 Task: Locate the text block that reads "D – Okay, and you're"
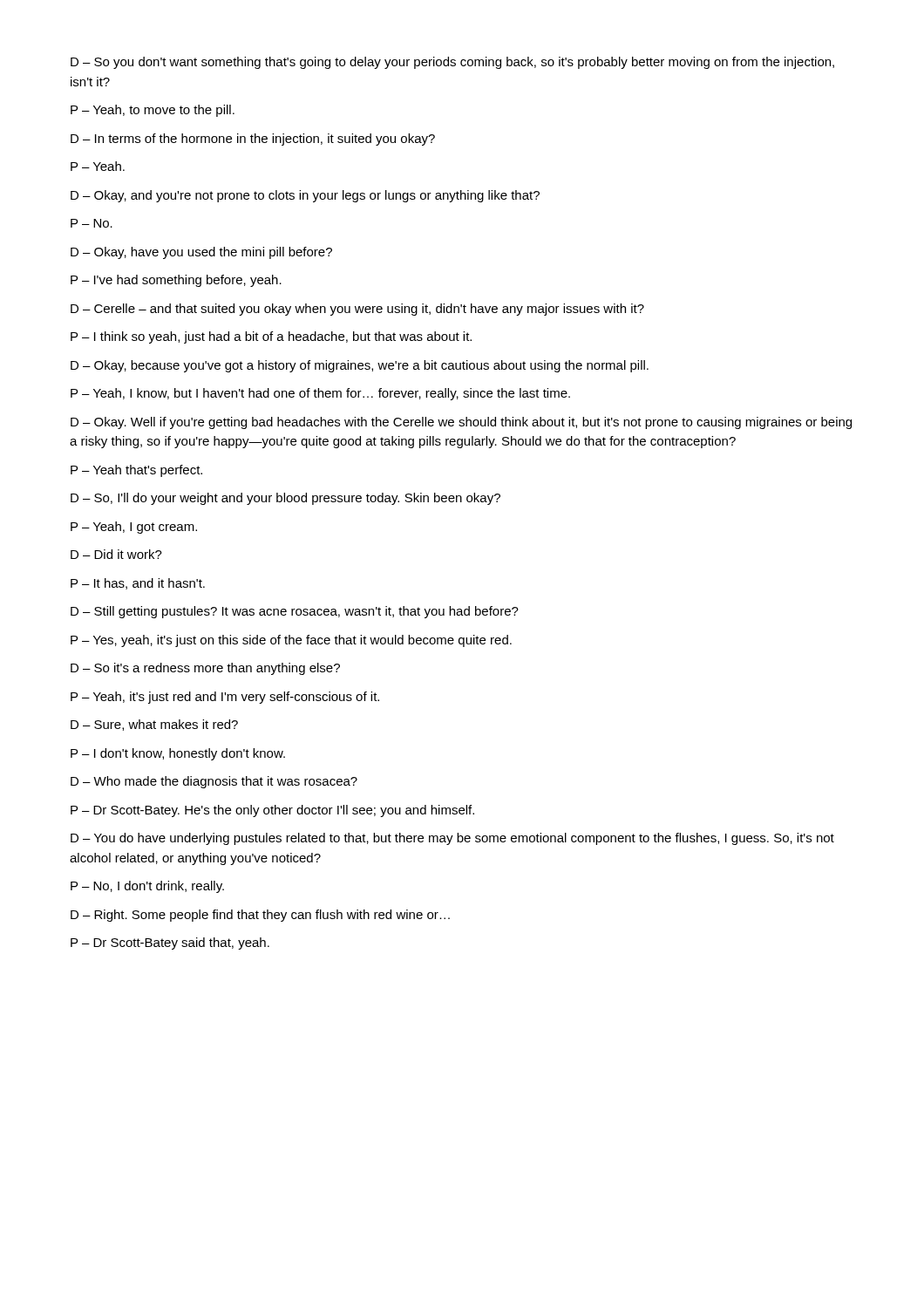pyautogui.click(x=305, y=194)
